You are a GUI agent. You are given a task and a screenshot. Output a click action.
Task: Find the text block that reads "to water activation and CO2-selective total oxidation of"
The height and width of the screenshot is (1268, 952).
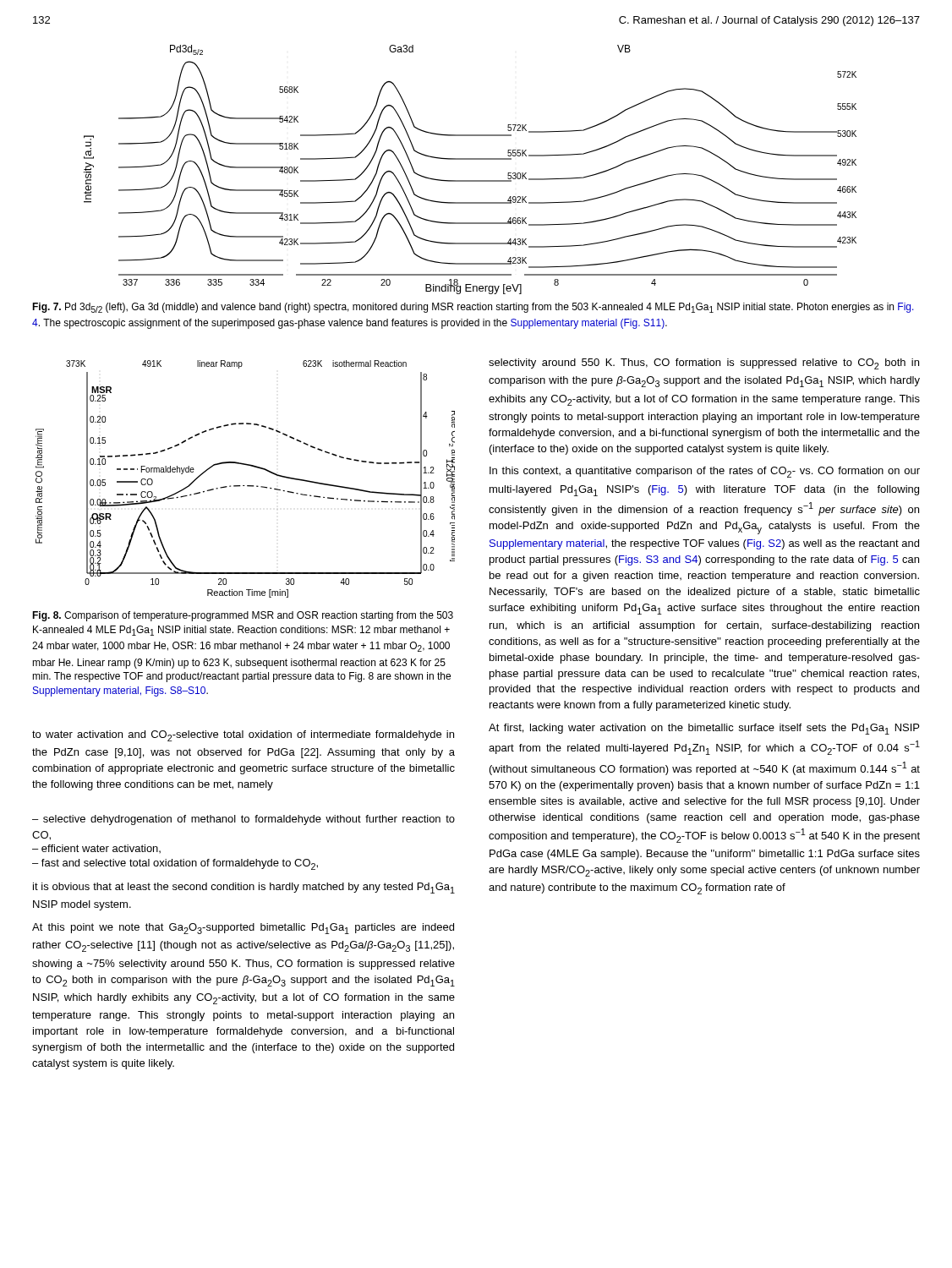click(243, 760)
